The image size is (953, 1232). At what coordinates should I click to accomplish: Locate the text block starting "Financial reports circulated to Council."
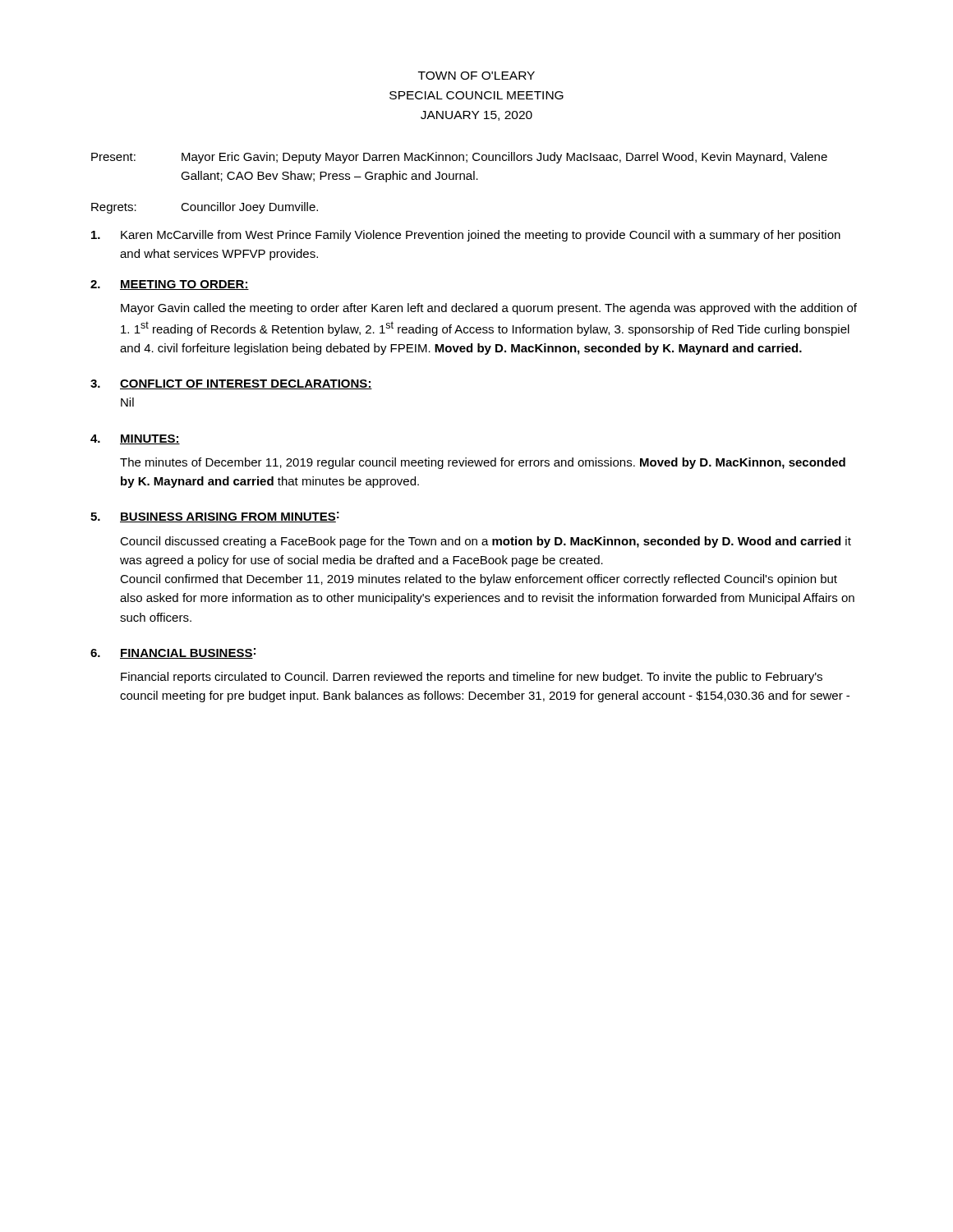pyautogui.click(x=485, y=686)
